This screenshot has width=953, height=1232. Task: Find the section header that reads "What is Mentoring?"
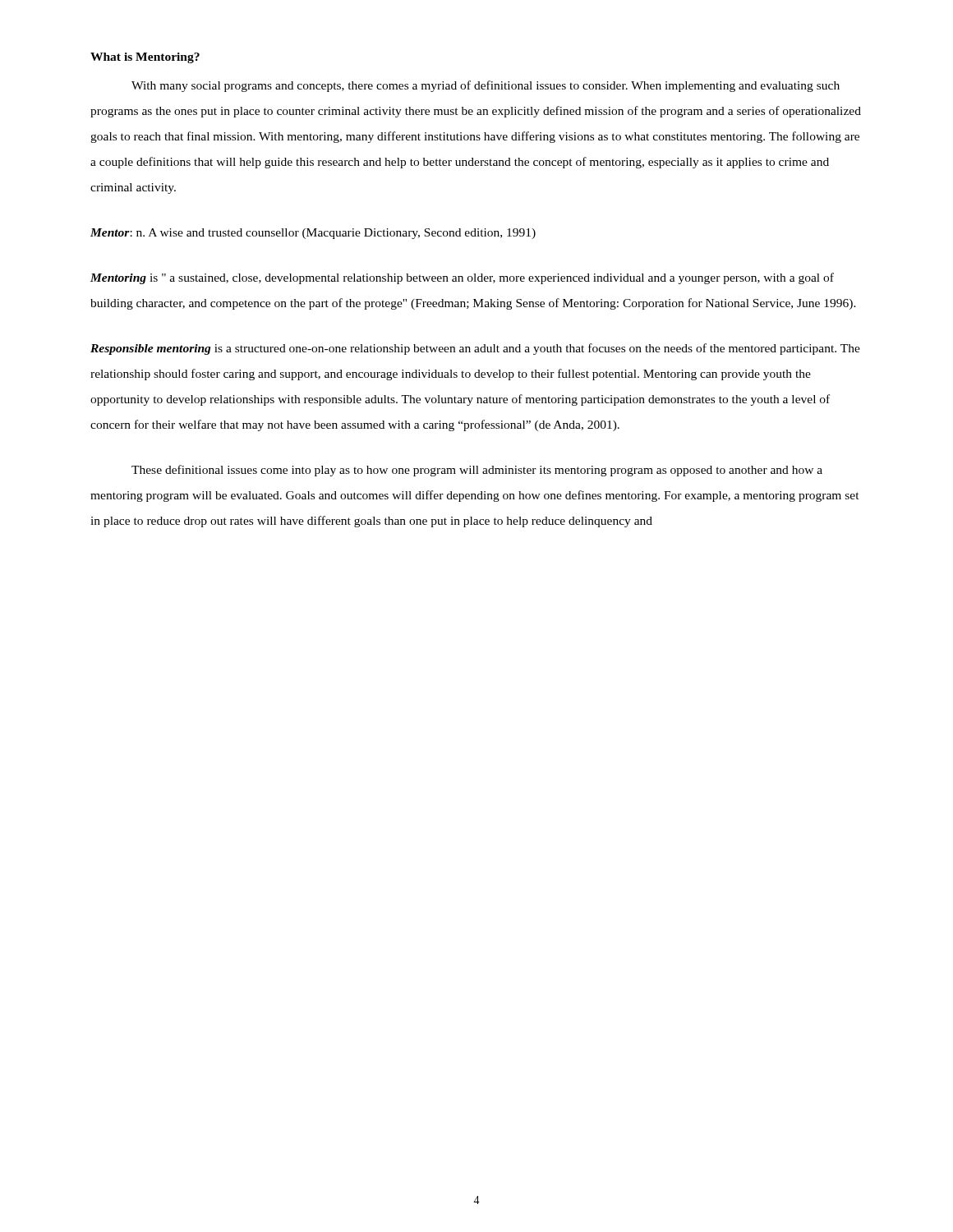(x=145, y=56)
